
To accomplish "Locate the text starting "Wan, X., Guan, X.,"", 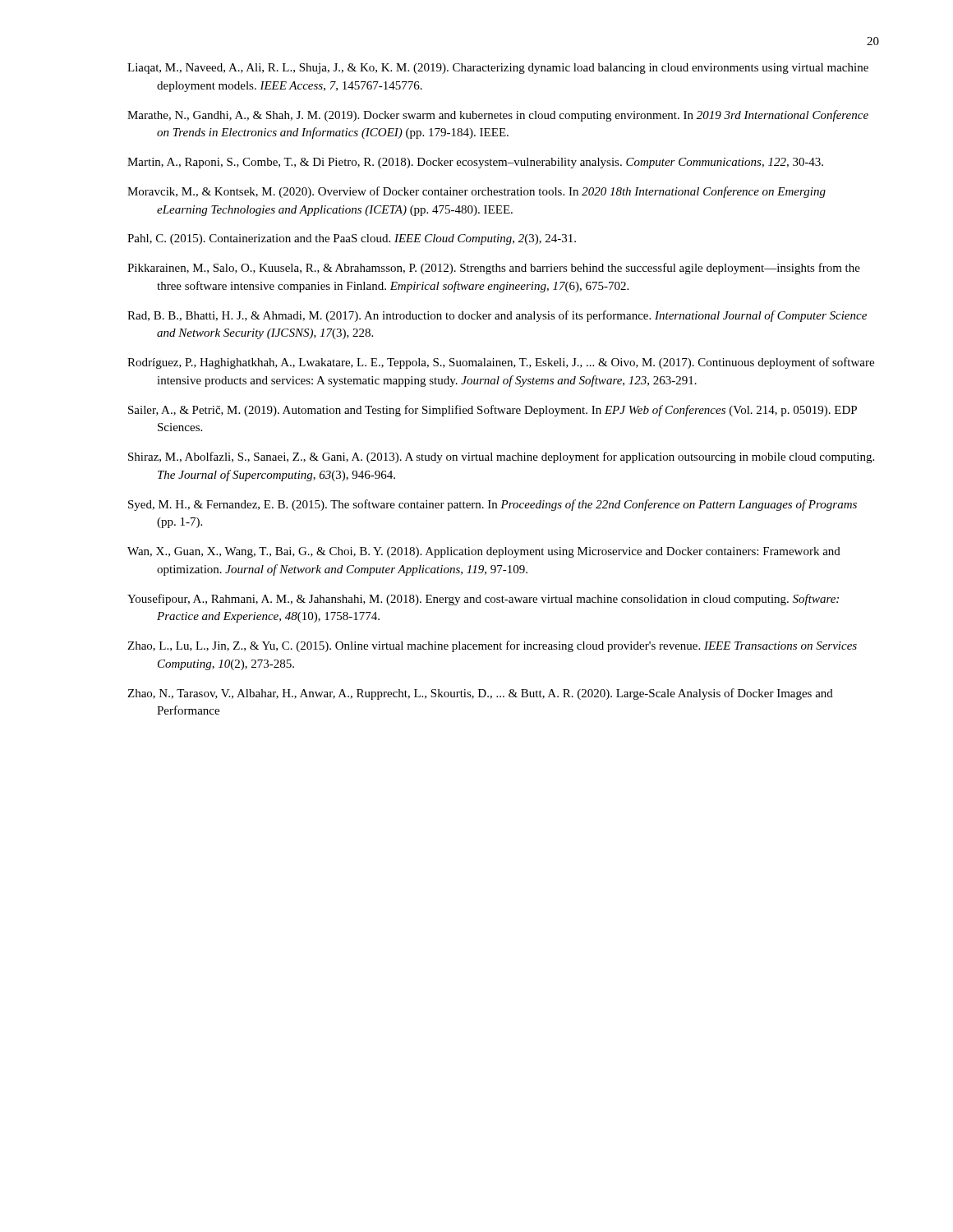I will coord(484,560).
